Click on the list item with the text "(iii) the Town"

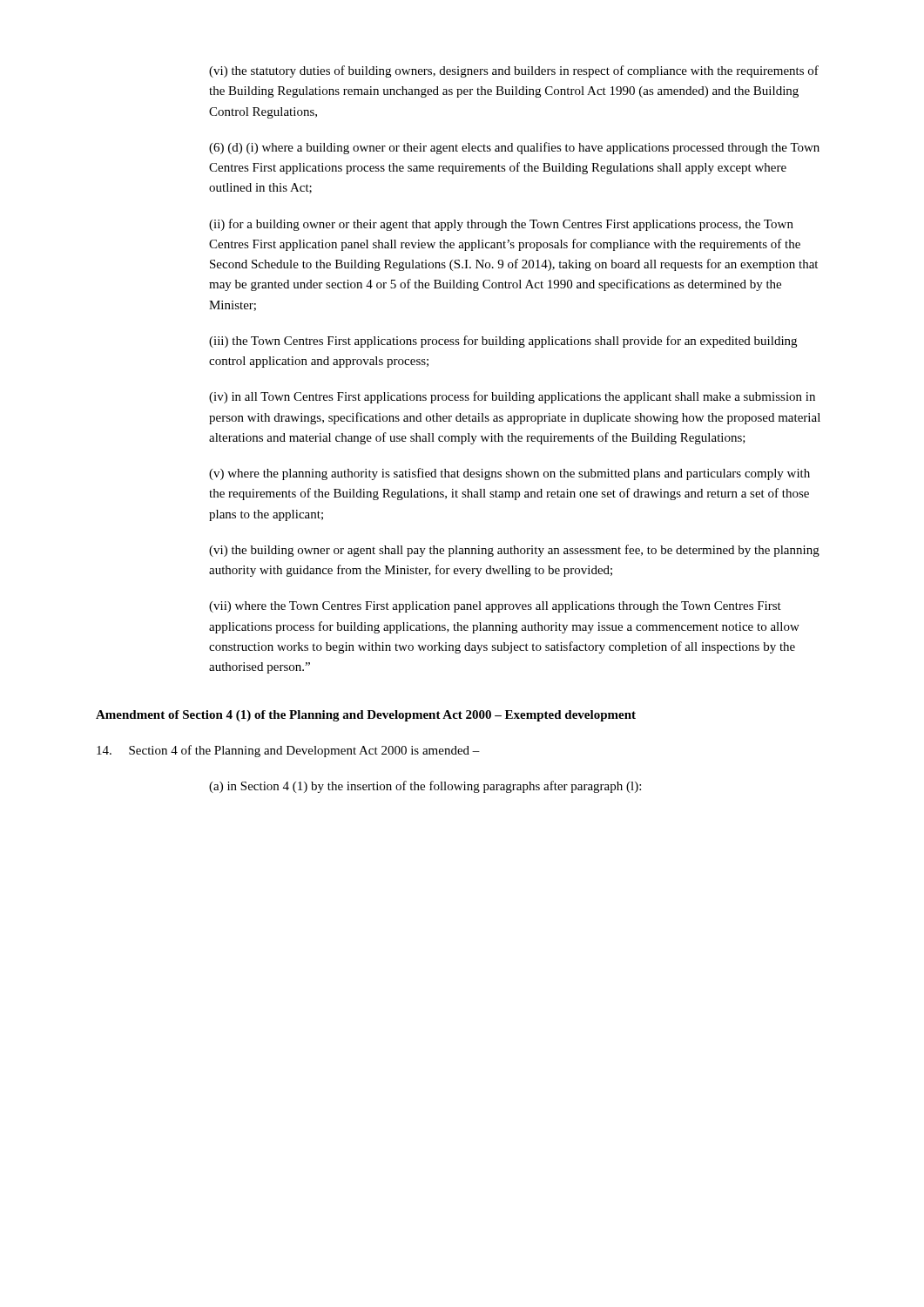[516, 351]
